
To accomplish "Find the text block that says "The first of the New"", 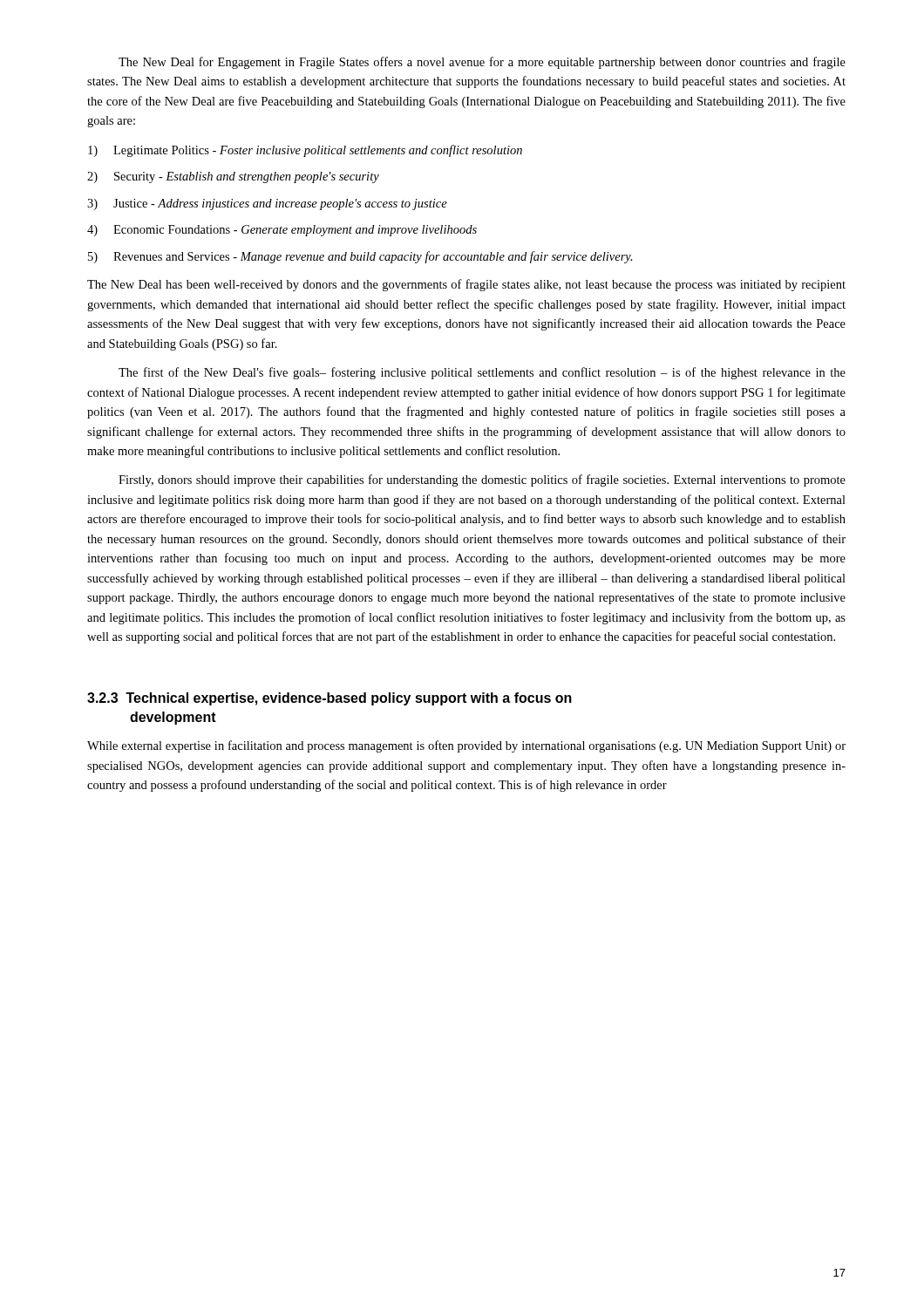I will (466, 412).
